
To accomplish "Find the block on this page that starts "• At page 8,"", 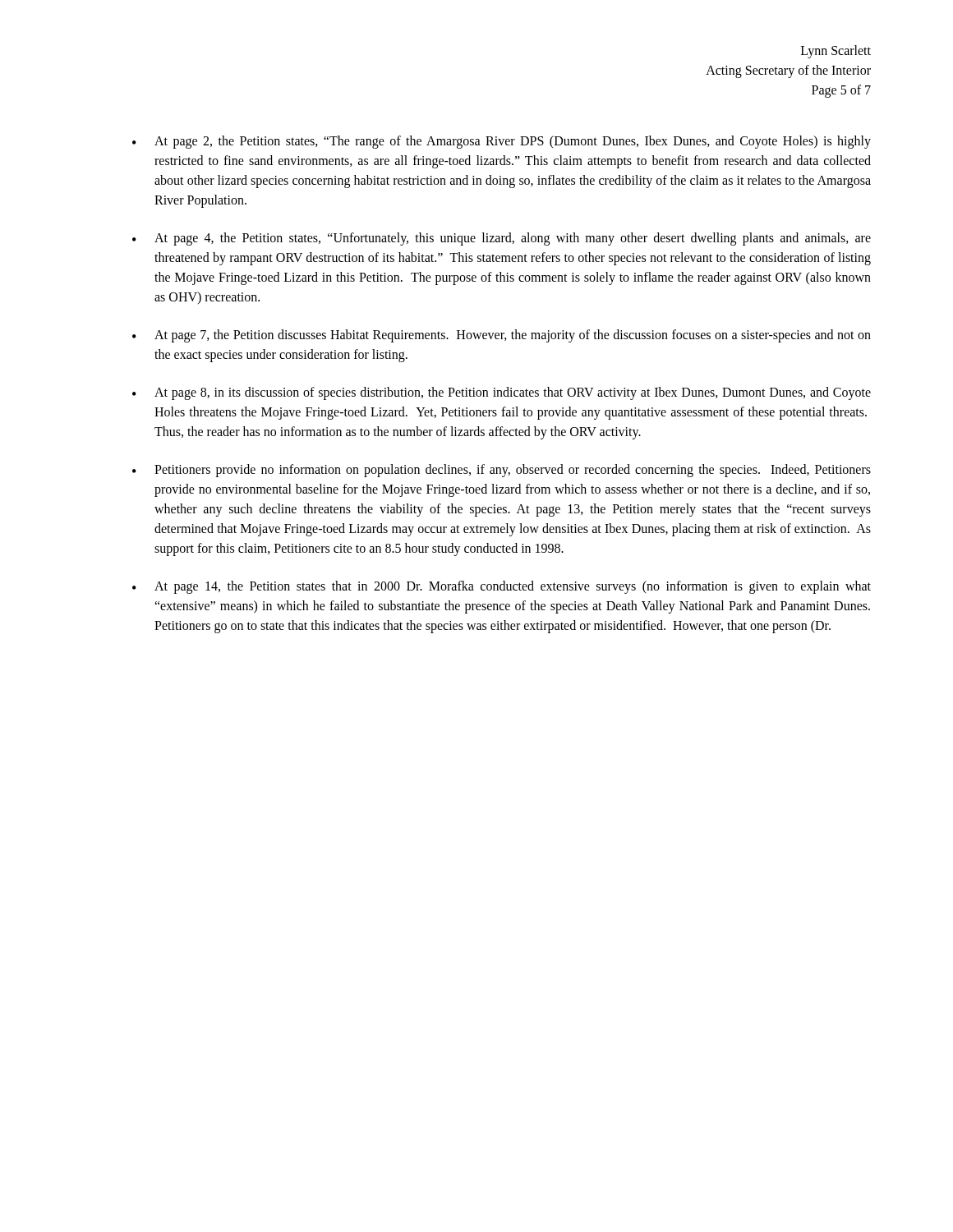I will pyautogui.click(x=501, y=412).
